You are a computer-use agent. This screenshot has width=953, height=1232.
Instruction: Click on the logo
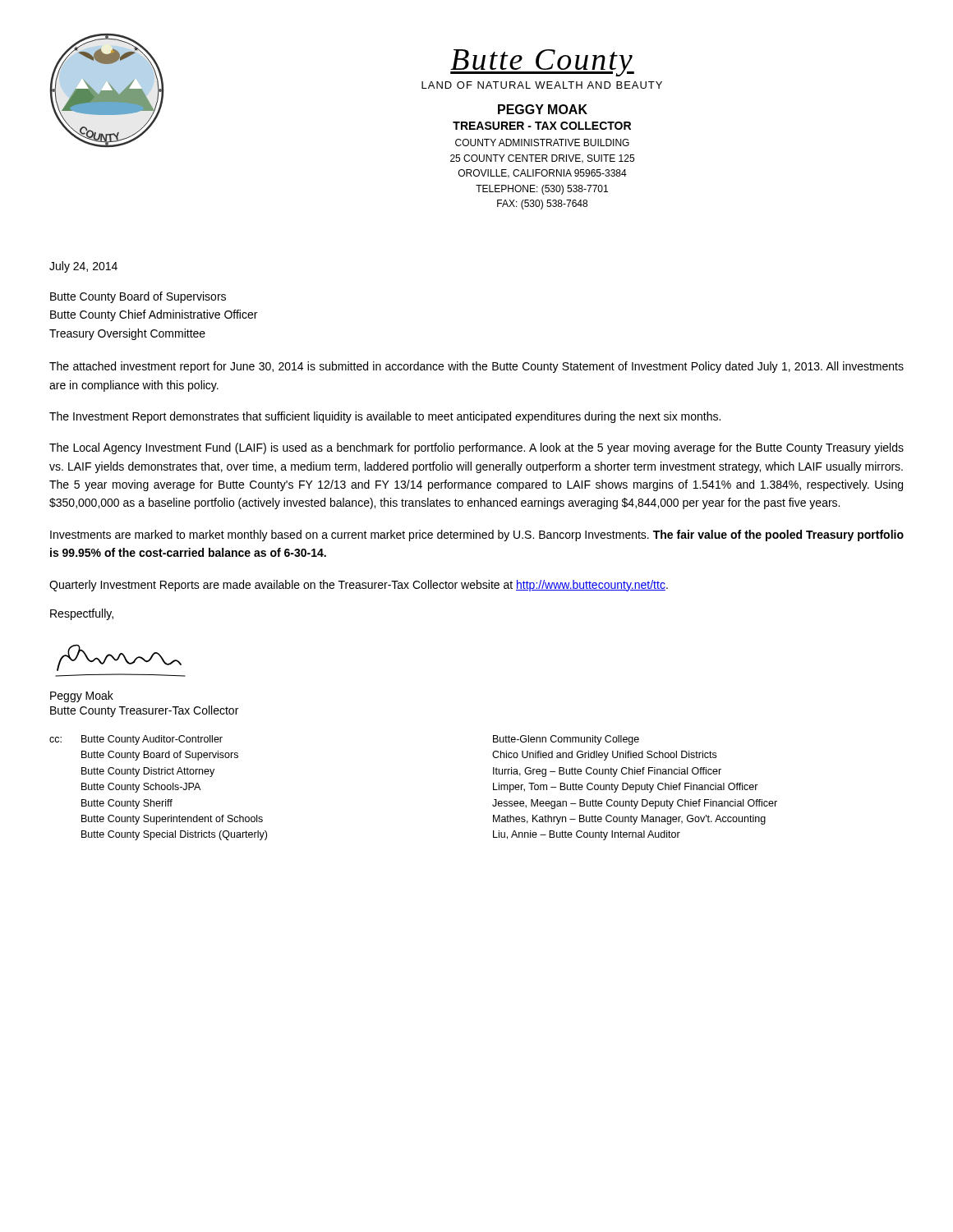pos(115,92)
